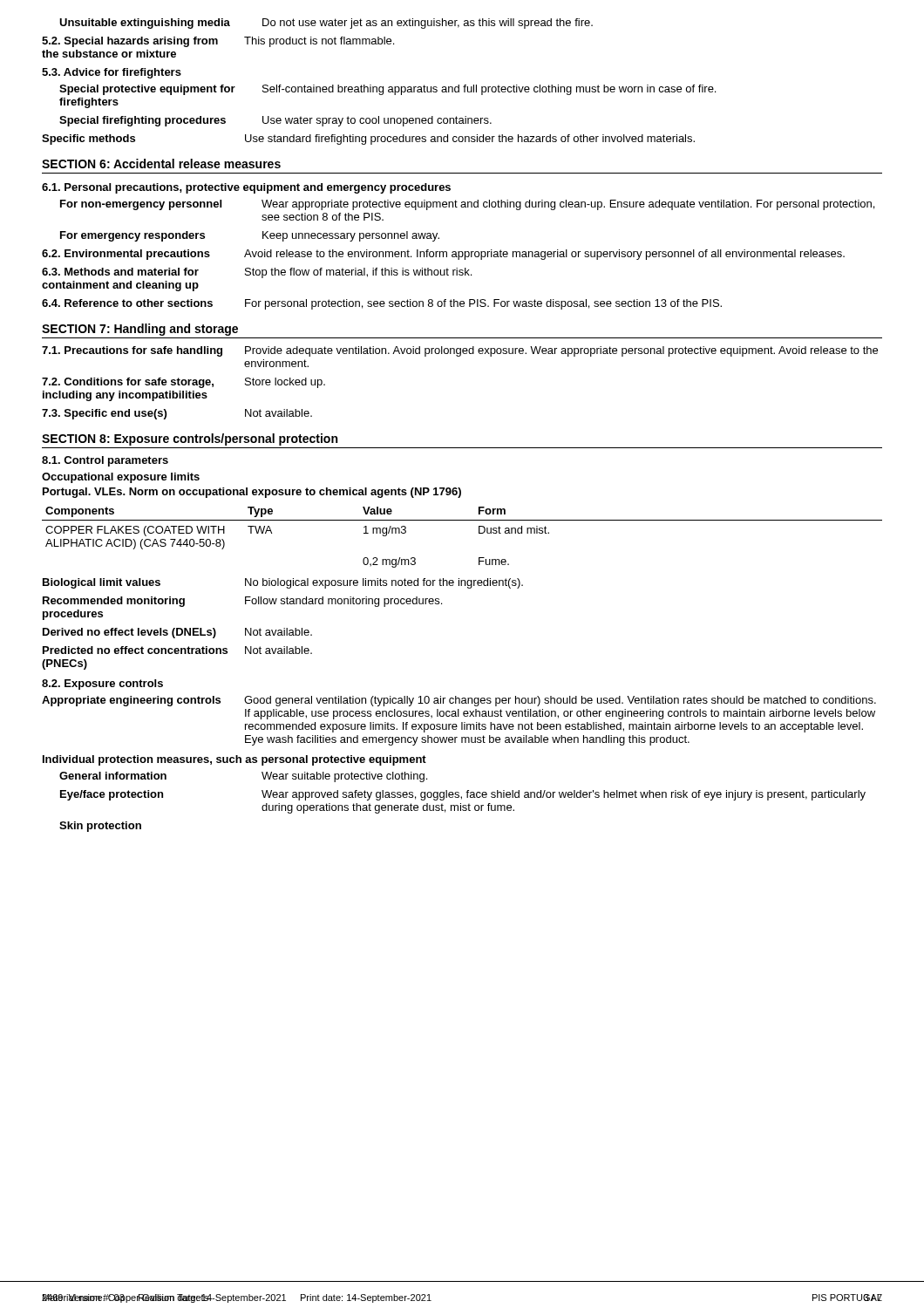Screen dimensions: 1308x924
Task: Locate the section header that reads "8.1. Control parameters"
Action: point(105,460)
